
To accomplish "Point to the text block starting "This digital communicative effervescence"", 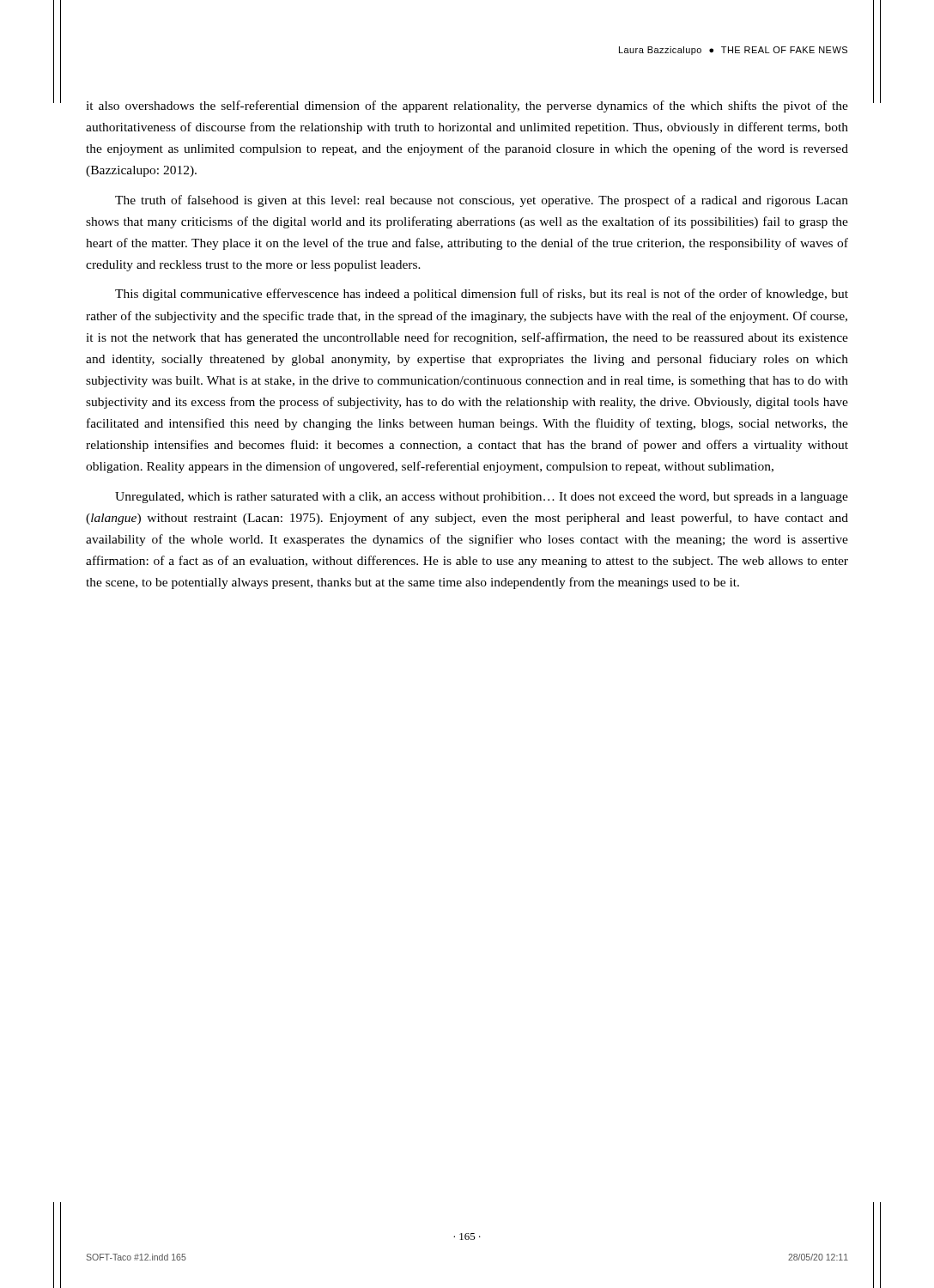I will tap(467, 380).
